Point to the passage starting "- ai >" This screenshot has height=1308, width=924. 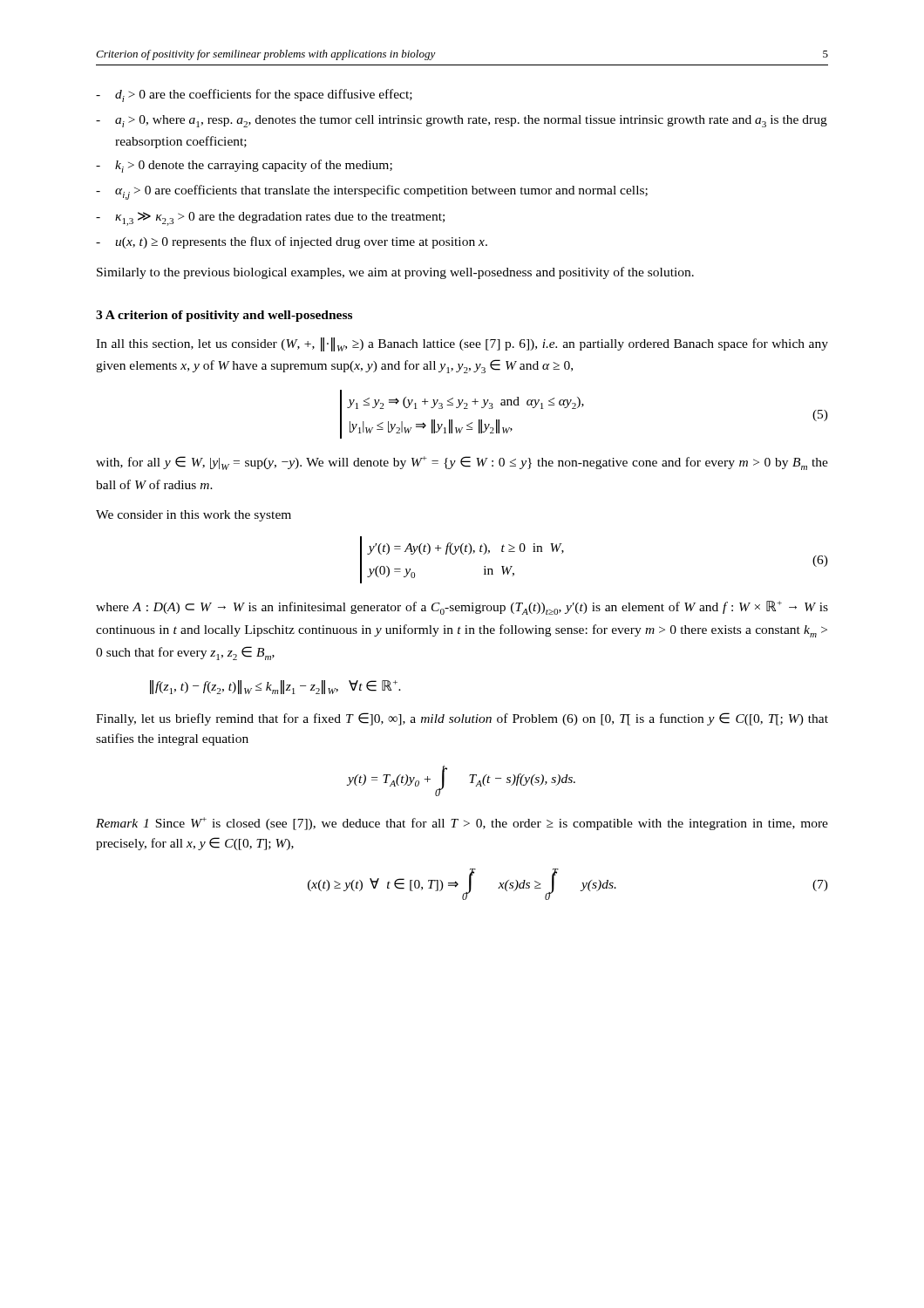pyautogui.click(x=462, y=130)
